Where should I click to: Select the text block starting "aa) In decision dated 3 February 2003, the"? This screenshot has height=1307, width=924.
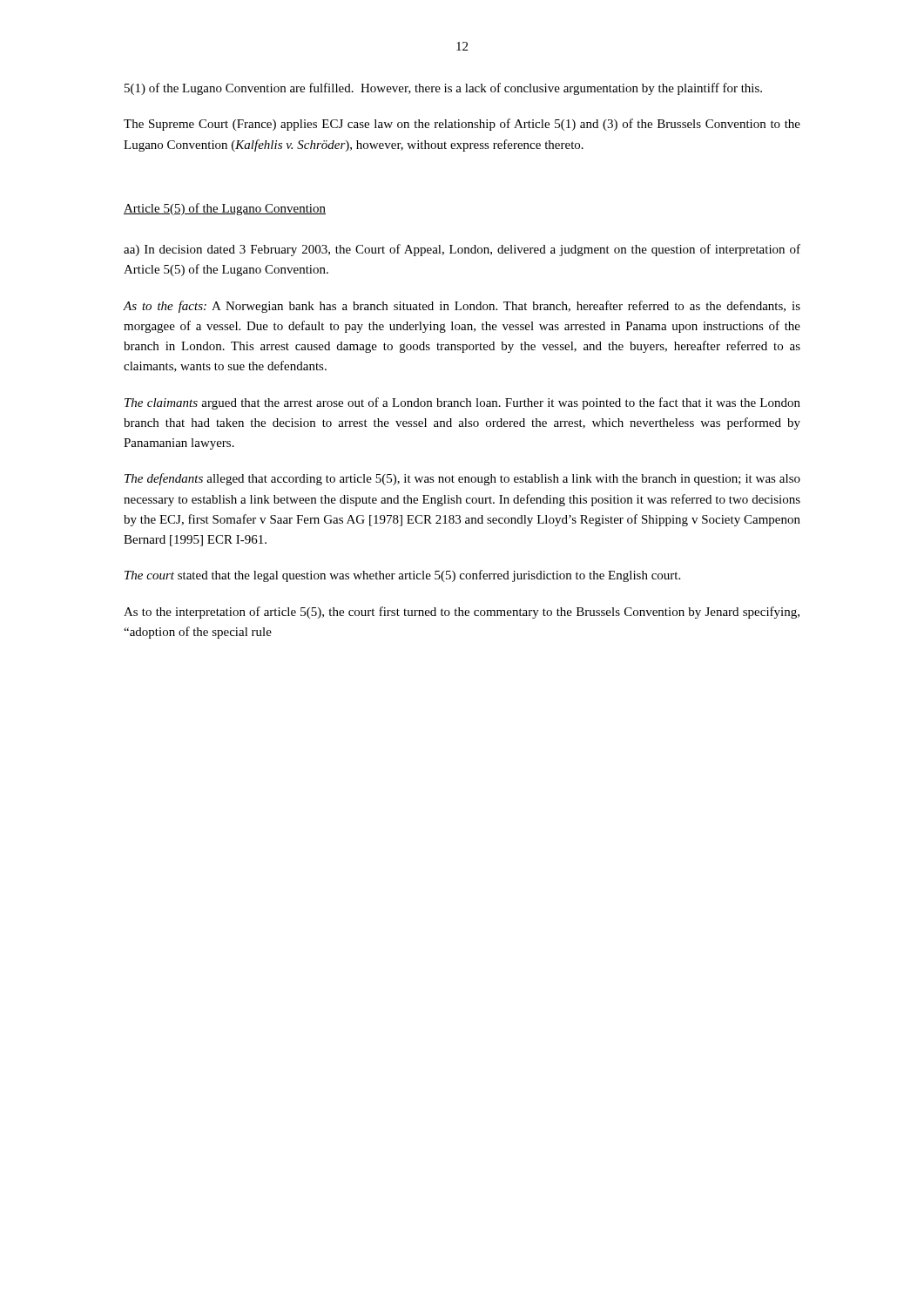point(462,259)
